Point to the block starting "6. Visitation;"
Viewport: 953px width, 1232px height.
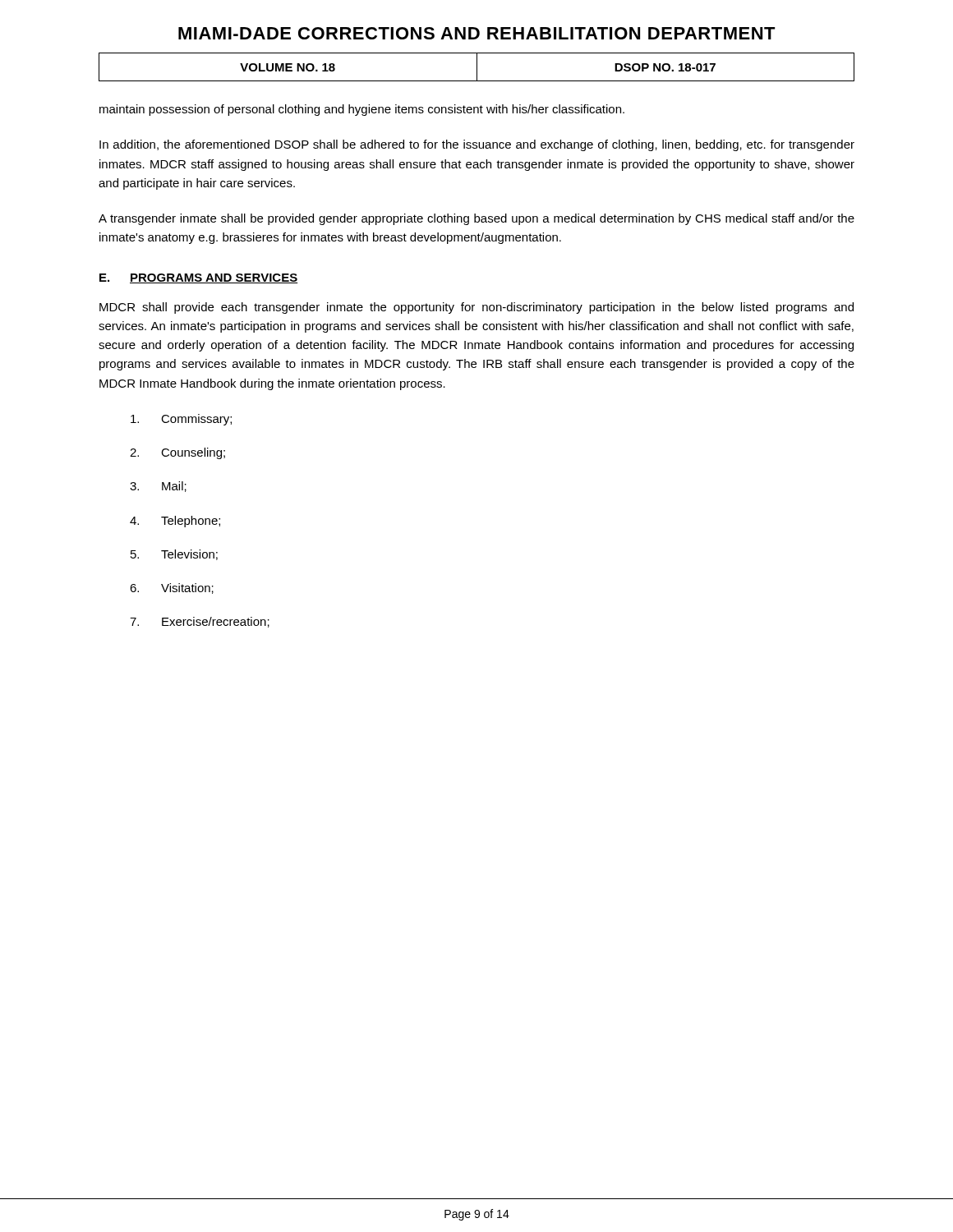[x=172, y=588]
